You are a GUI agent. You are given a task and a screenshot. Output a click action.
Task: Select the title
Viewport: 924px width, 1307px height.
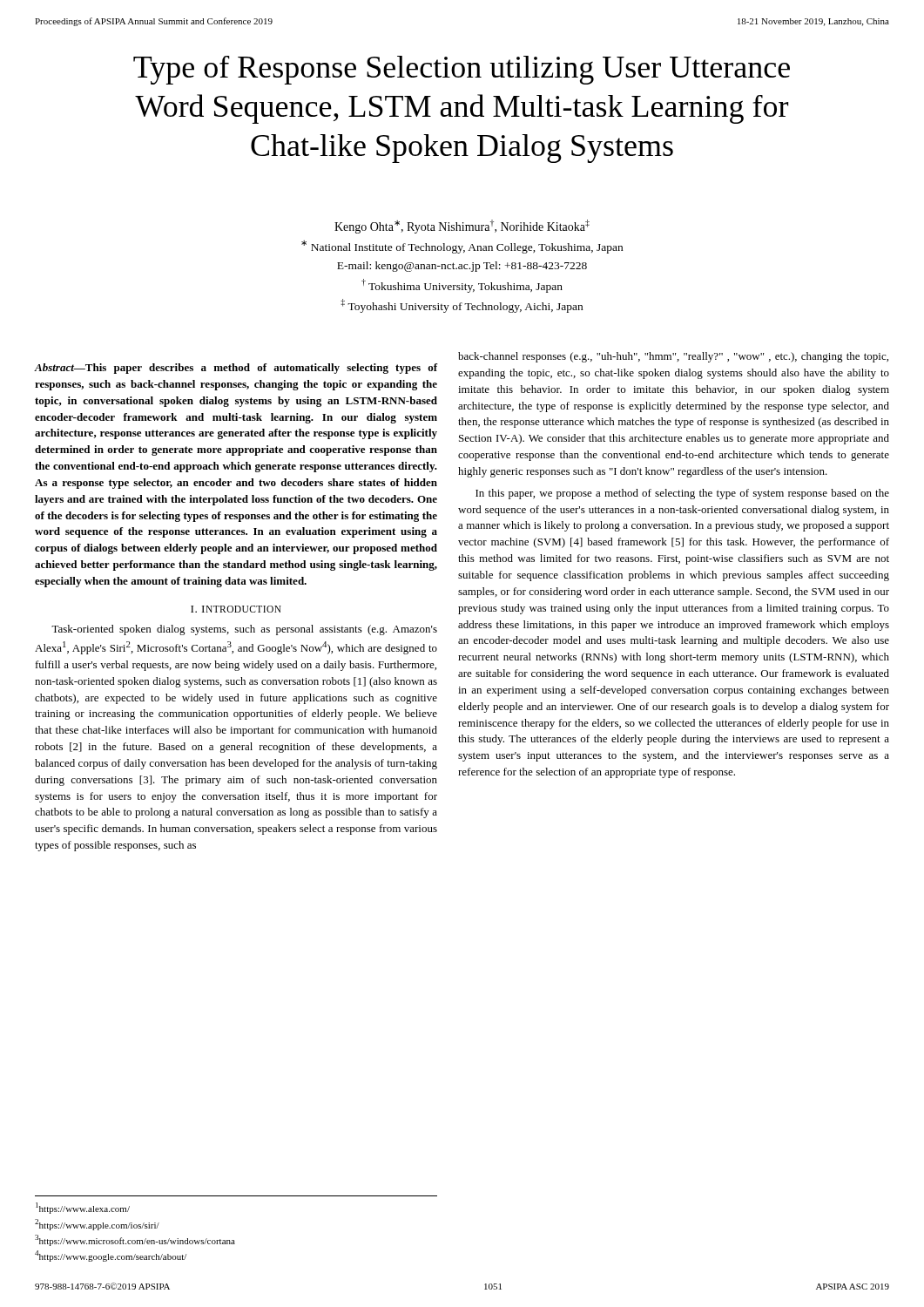[462, 107]
